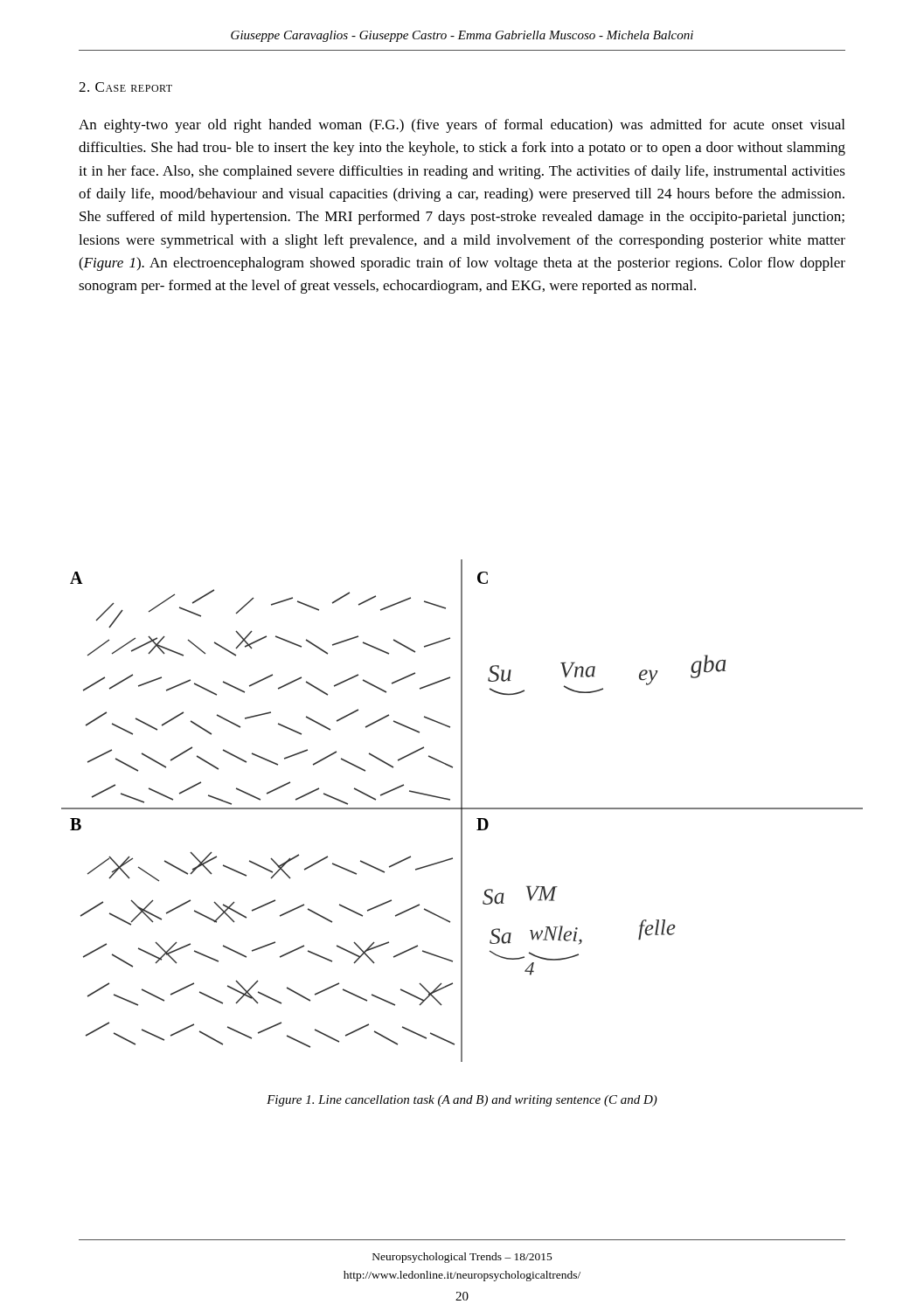Find "2. Case report" on this page

(126, 87)
